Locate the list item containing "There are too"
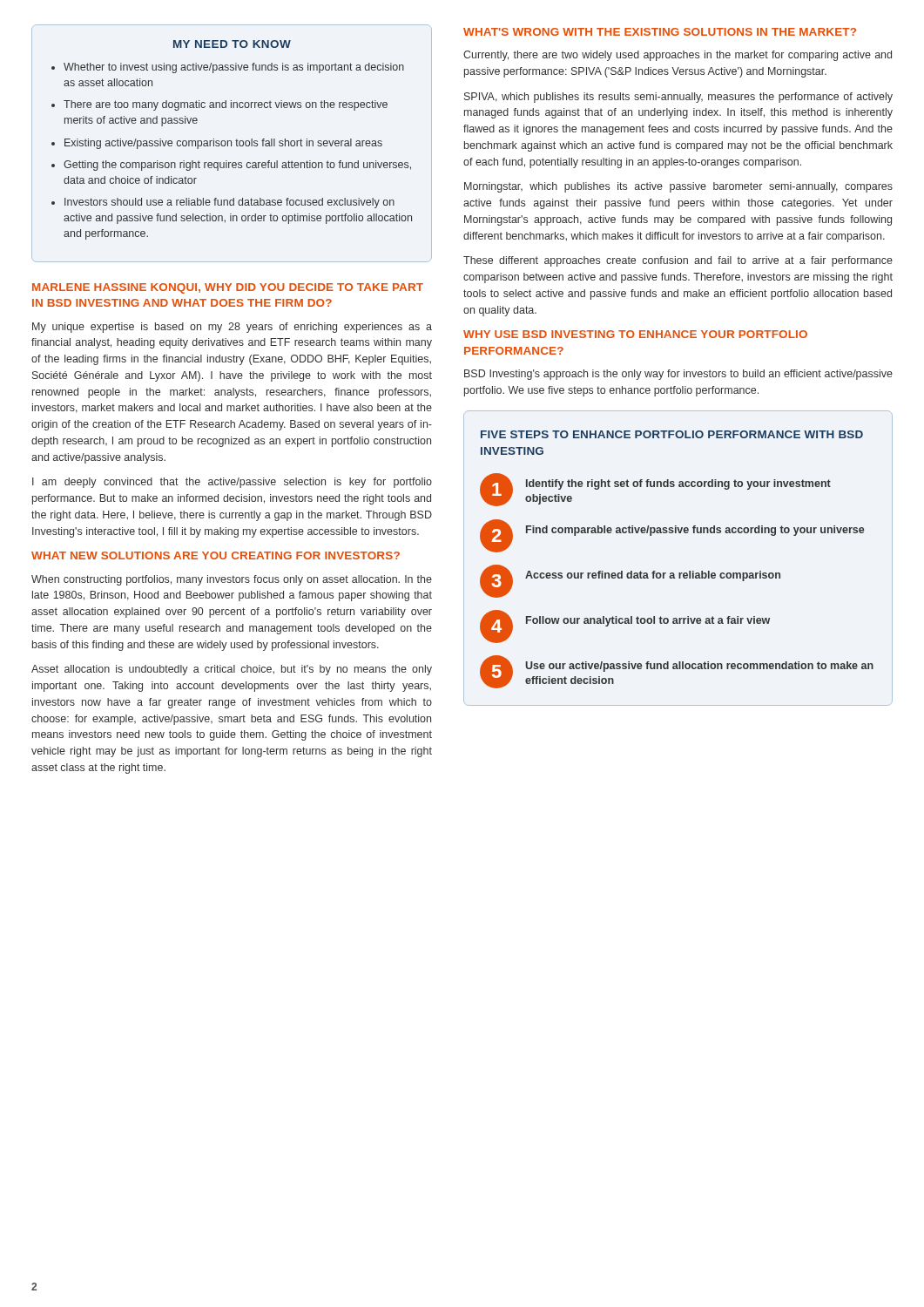The image size is (924, 1307). (226, 113)
